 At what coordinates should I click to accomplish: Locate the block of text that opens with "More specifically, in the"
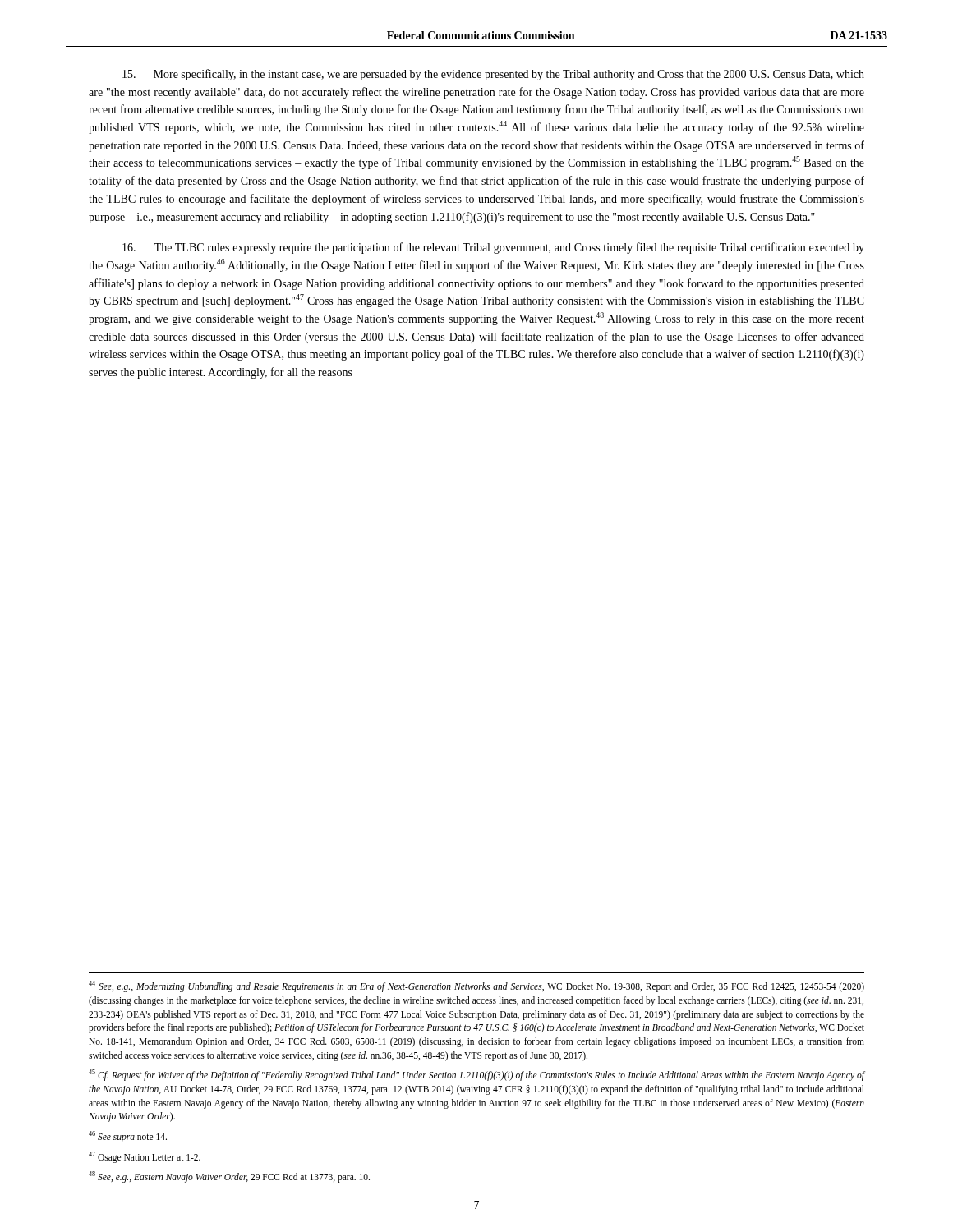pyautogui.click(x=476, y=146)
